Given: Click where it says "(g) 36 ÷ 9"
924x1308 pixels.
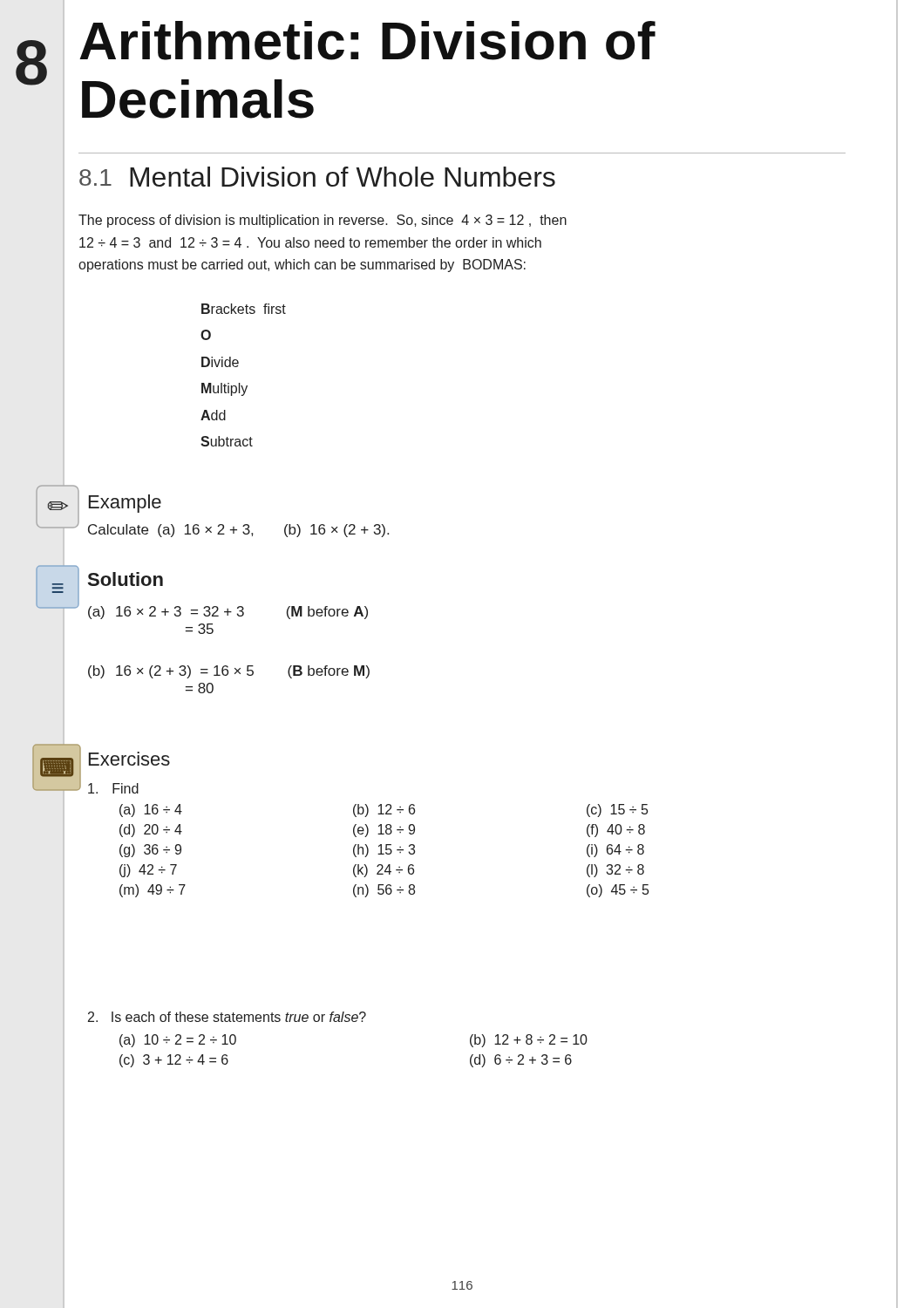Looking at the screenshot, I should (150, 850).
